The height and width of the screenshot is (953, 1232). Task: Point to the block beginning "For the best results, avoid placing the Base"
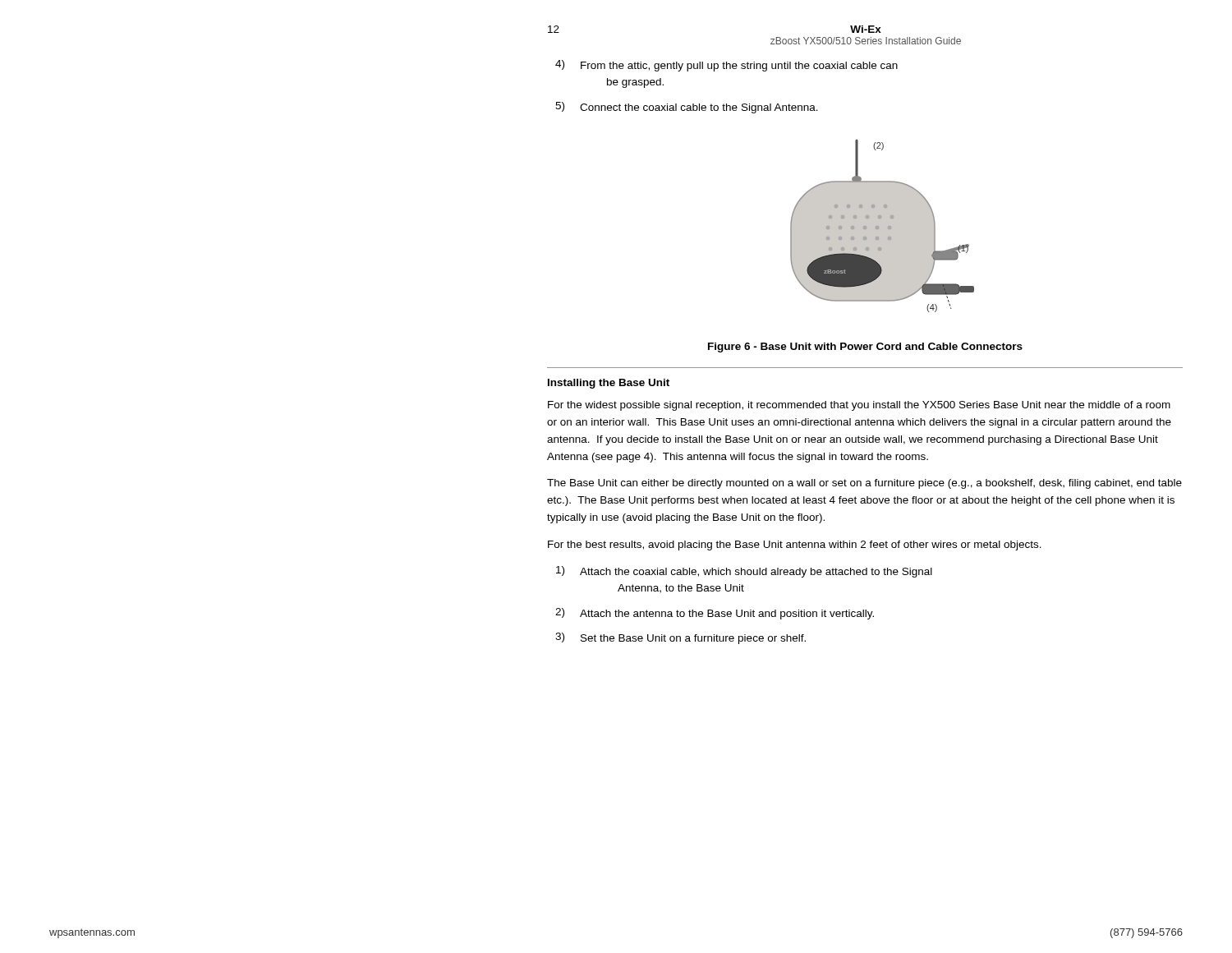tap(794, 544)
